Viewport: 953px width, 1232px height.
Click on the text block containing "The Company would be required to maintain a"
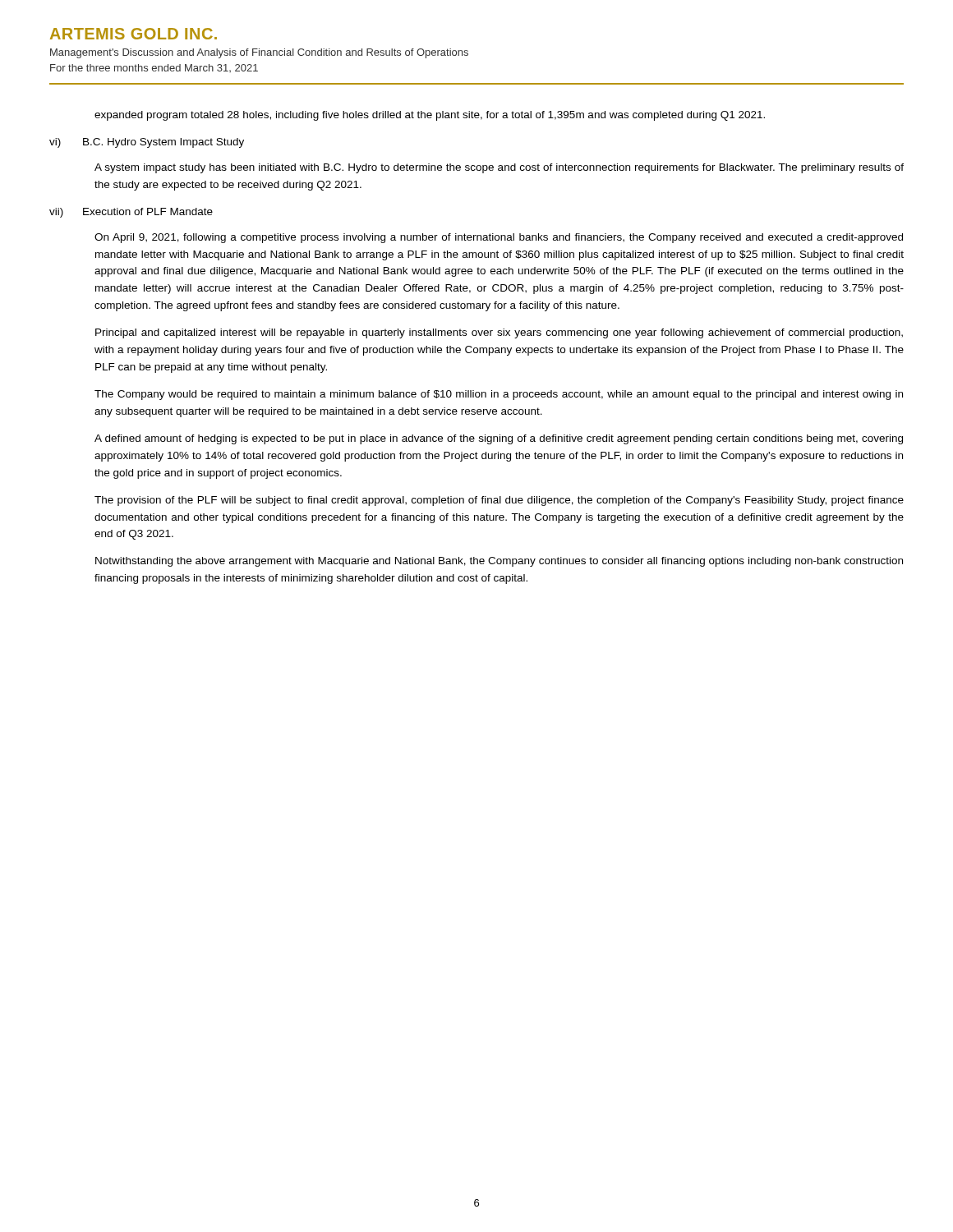(x=499, y=402)
